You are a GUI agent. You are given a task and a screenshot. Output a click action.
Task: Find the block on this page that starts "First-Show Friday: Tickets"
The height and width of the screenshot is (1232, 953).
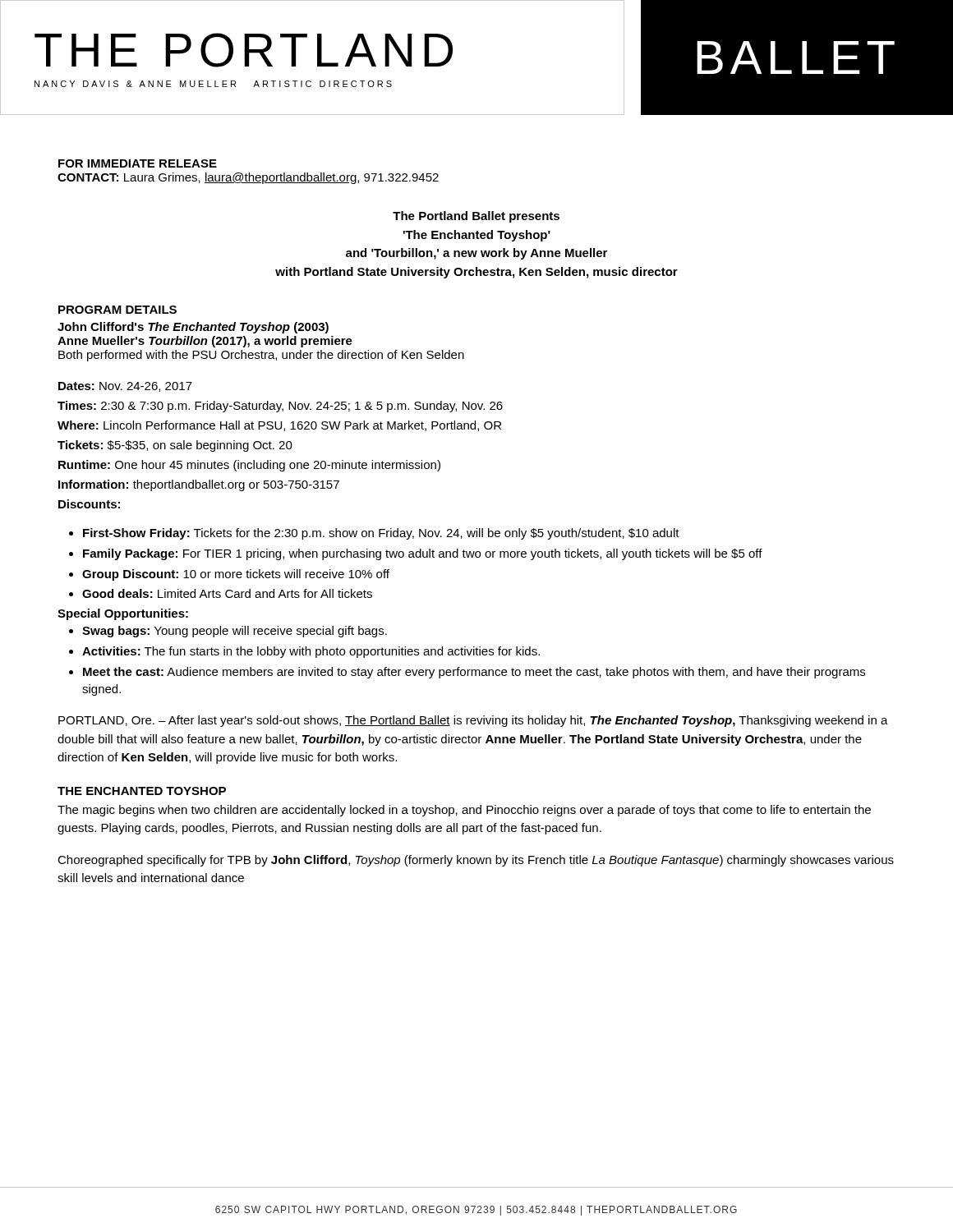click(x=381, y=533)
